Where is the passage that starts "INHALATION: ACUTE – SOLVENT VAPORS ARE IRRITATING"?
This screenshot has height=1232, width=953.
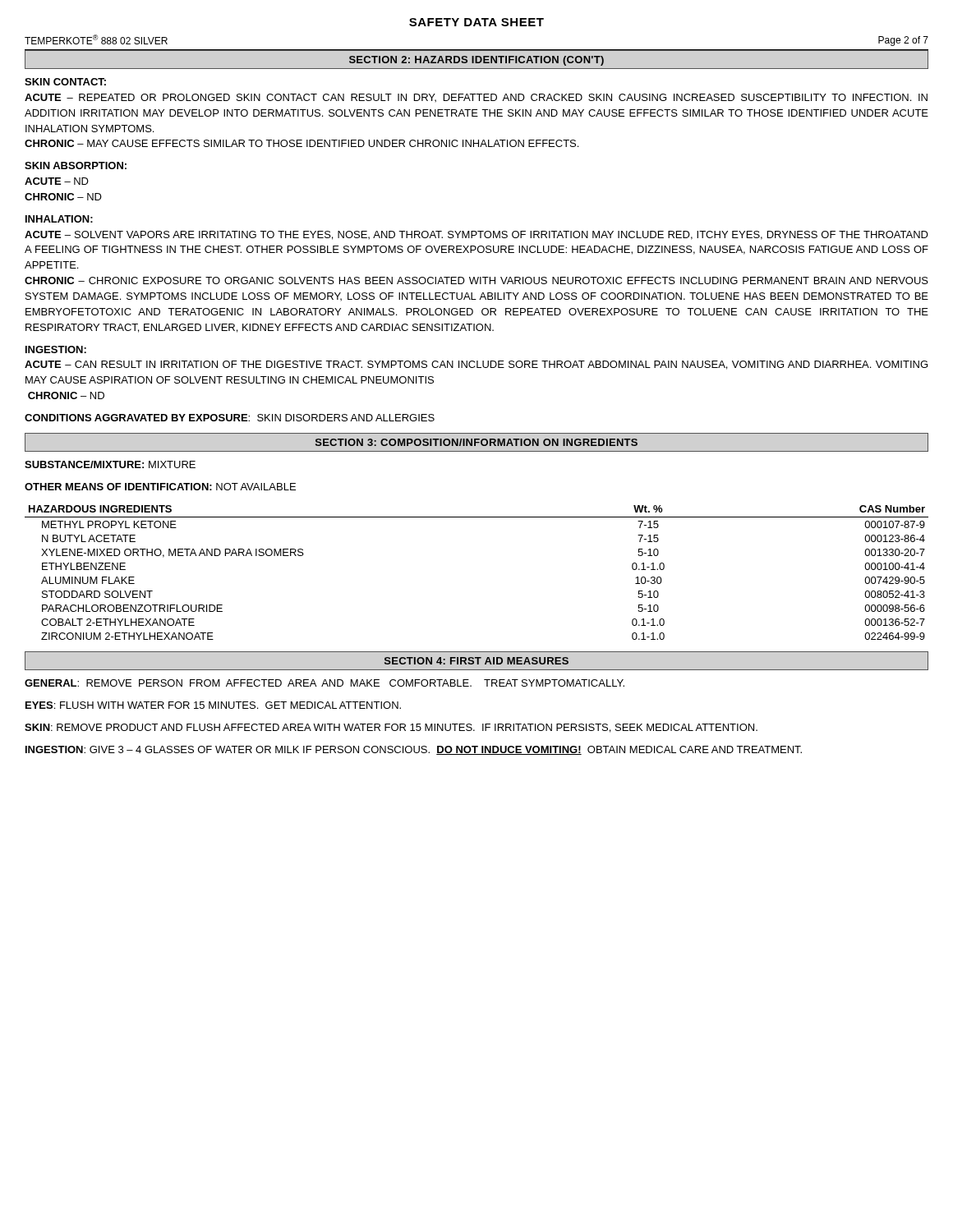(476, 273)
